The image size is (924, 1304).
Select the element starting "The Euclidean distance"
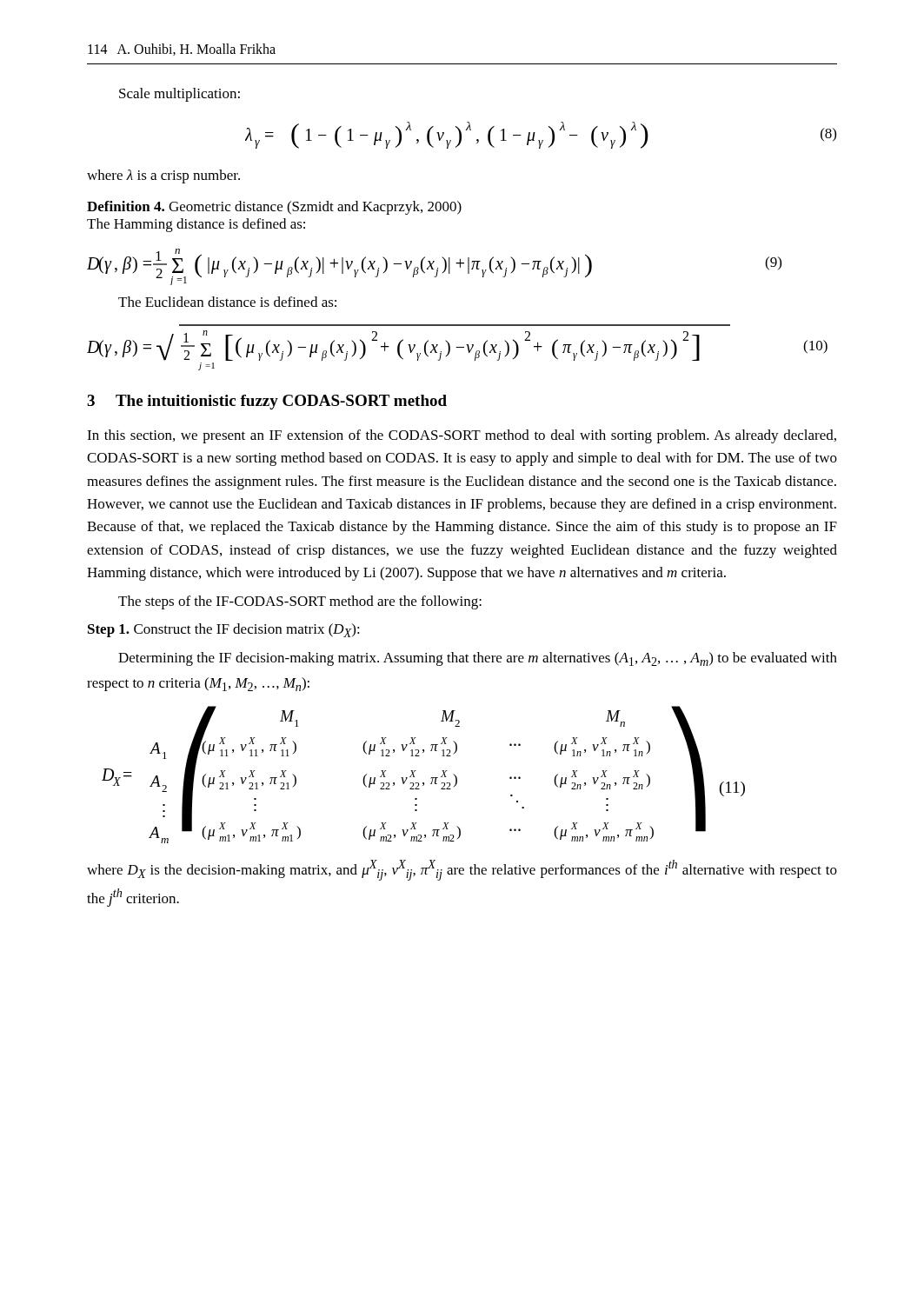[x=228, y=302]
